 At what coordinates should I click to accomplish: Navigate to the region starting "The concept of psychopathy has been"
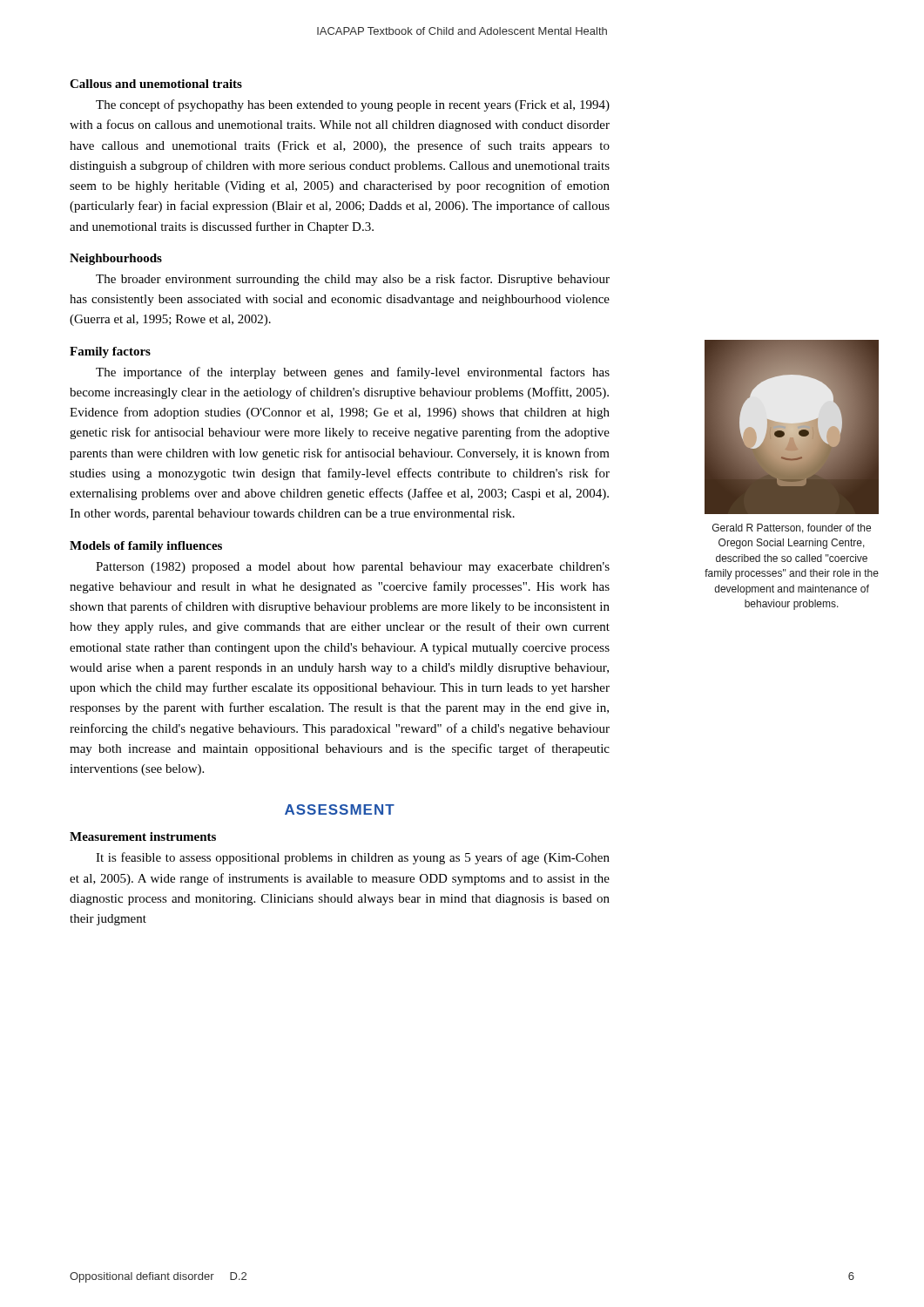(340, 166)
